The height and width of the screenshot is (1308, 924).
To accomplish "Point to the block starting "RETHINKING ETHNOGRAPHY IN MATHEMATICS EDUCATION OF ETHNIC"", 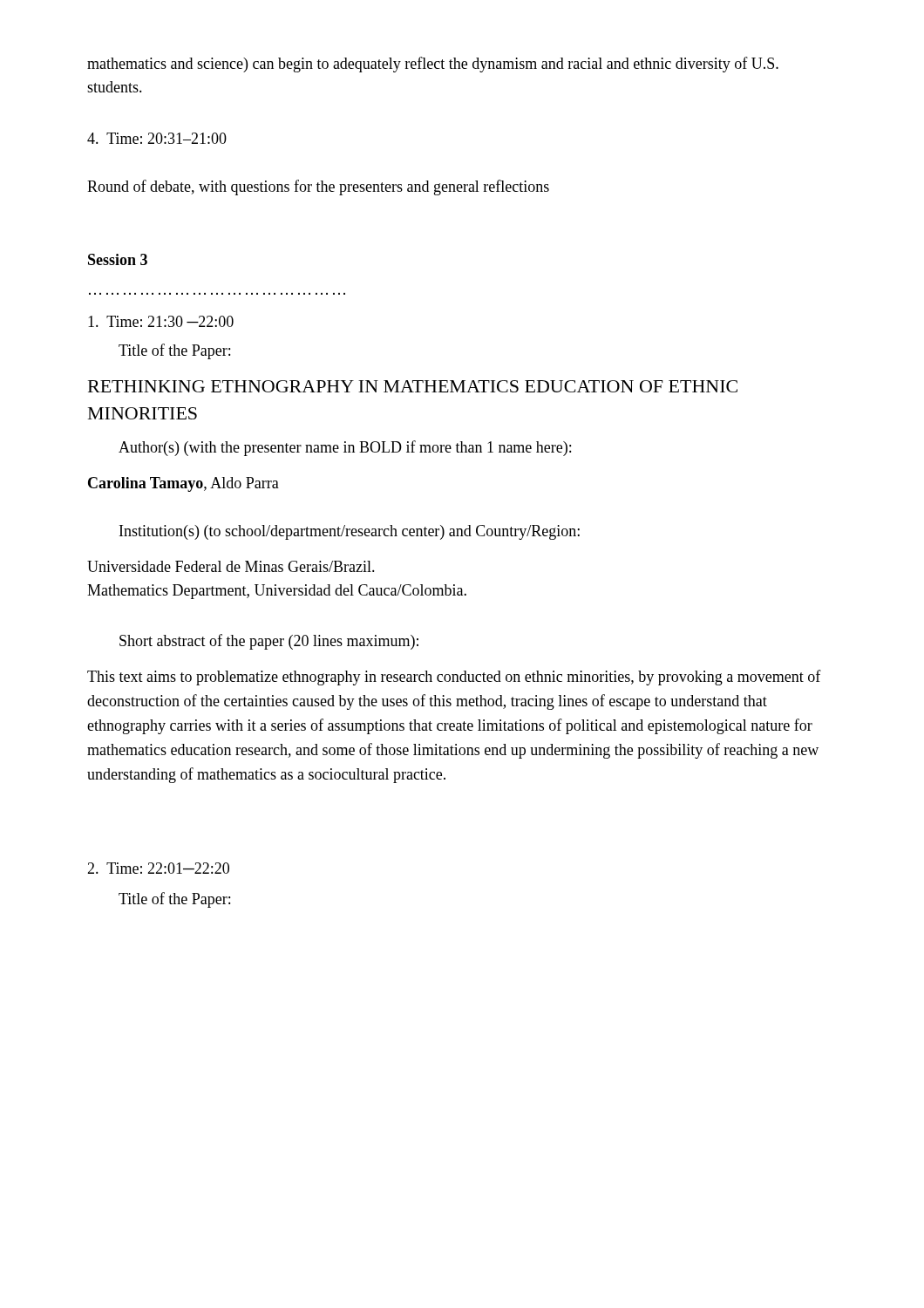I will pos(413,399).
